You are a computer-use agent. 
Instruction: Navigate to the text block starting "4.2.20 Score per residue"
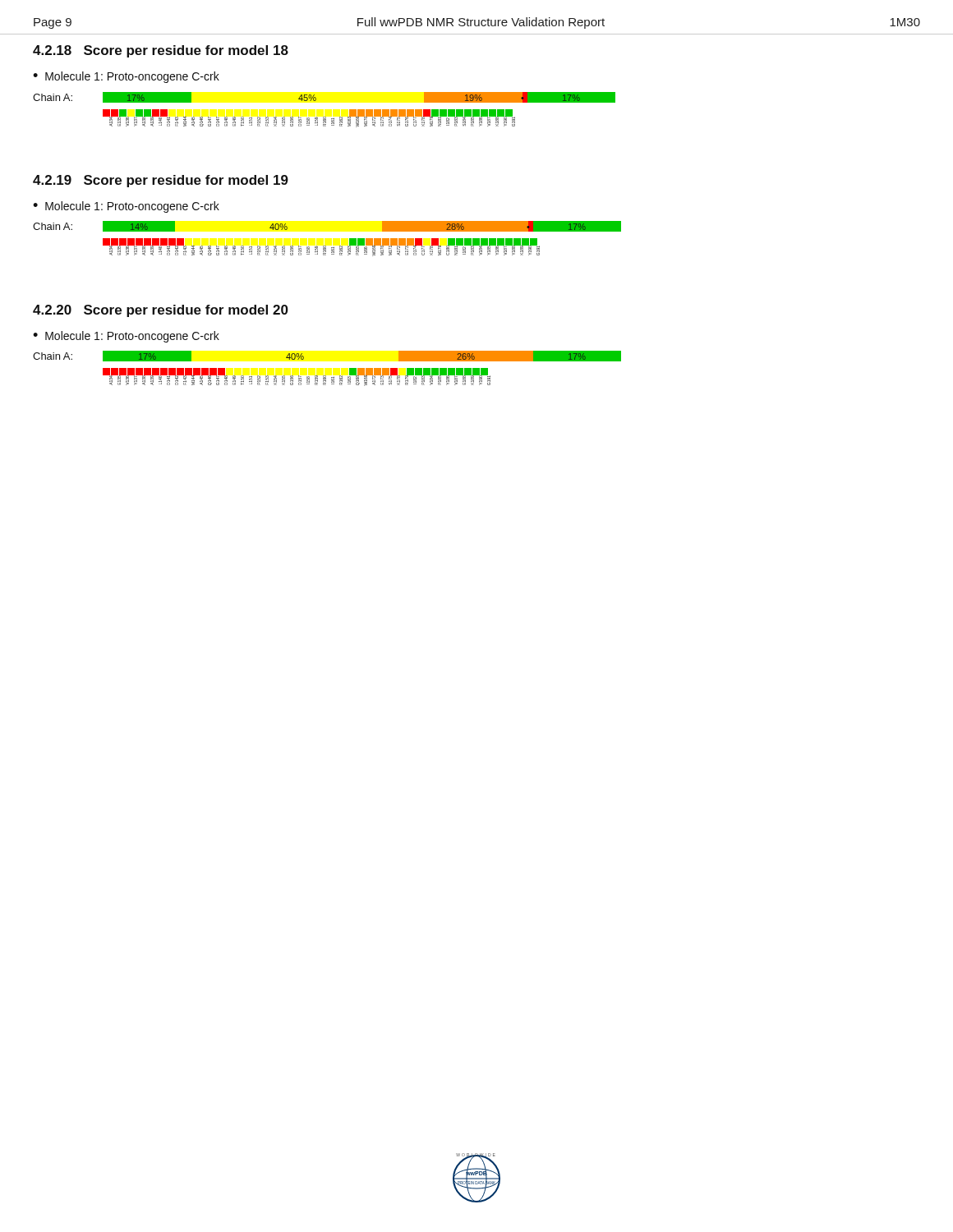tap(161, 310)
